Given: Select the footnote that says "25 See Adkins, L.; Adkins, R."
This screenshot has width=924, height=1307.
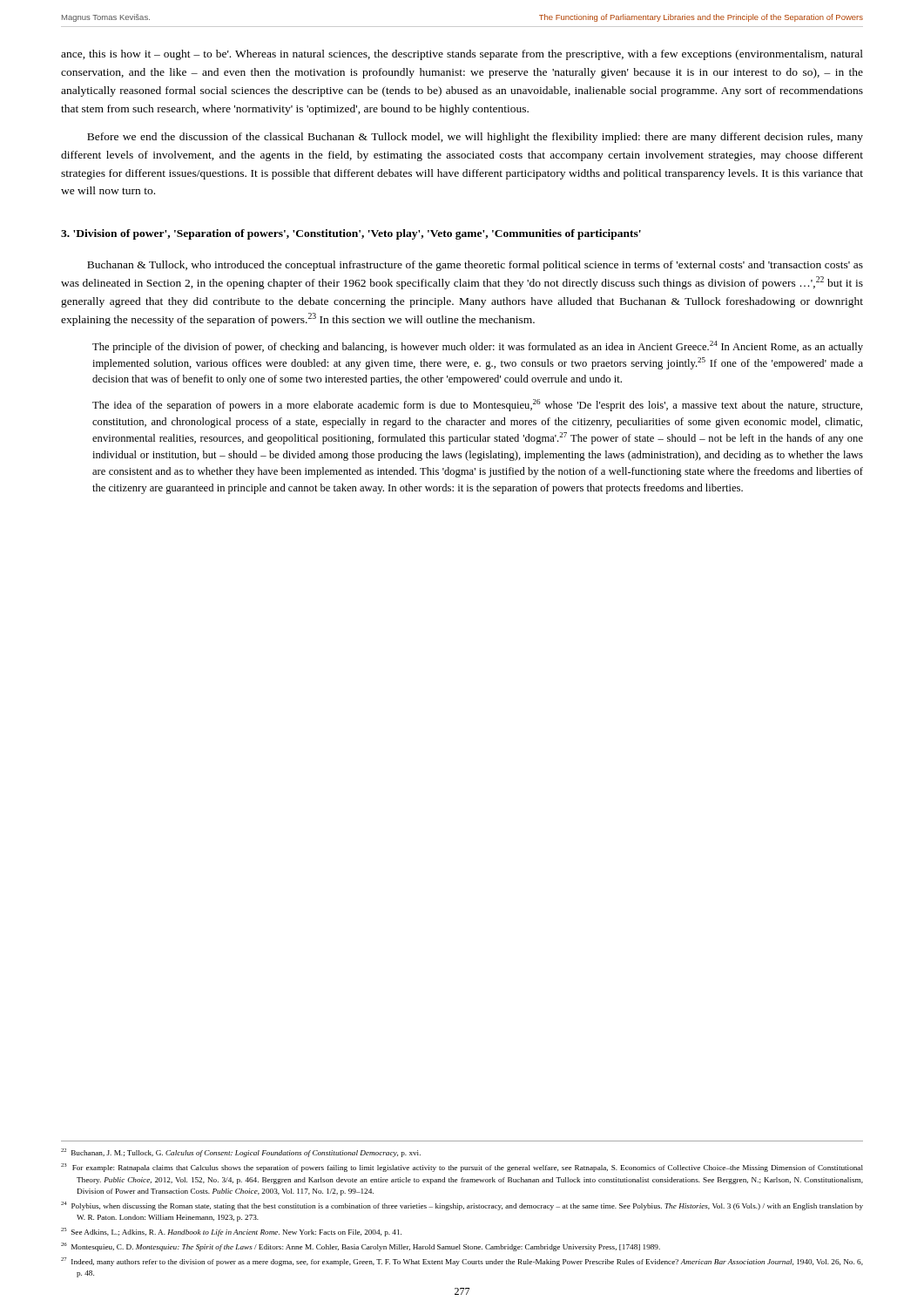Looking at the screenshot, I should (x=232, y=1231).
